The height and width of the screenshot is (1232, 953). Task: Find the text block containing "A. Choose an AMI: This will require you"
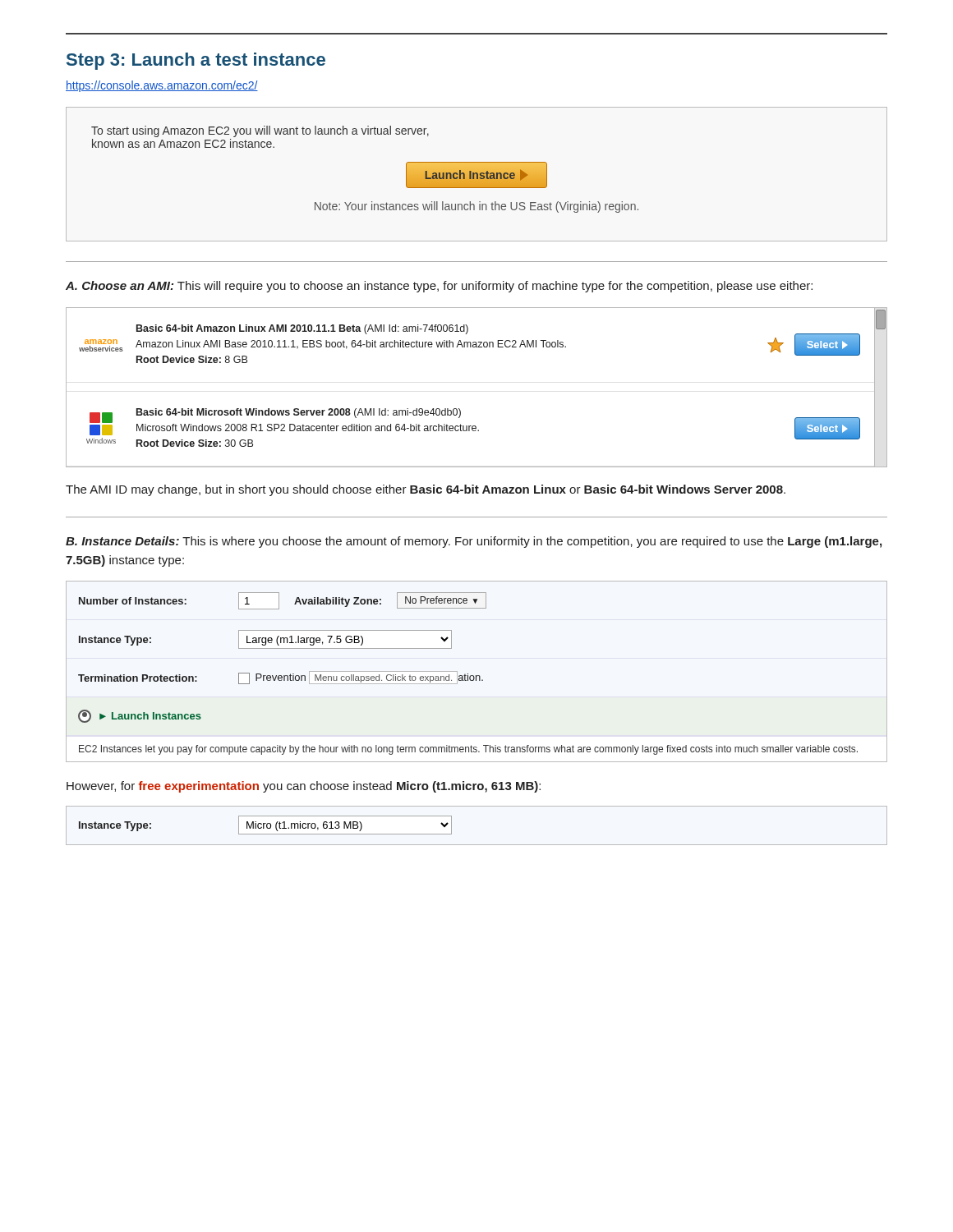(x=476, y=286)
